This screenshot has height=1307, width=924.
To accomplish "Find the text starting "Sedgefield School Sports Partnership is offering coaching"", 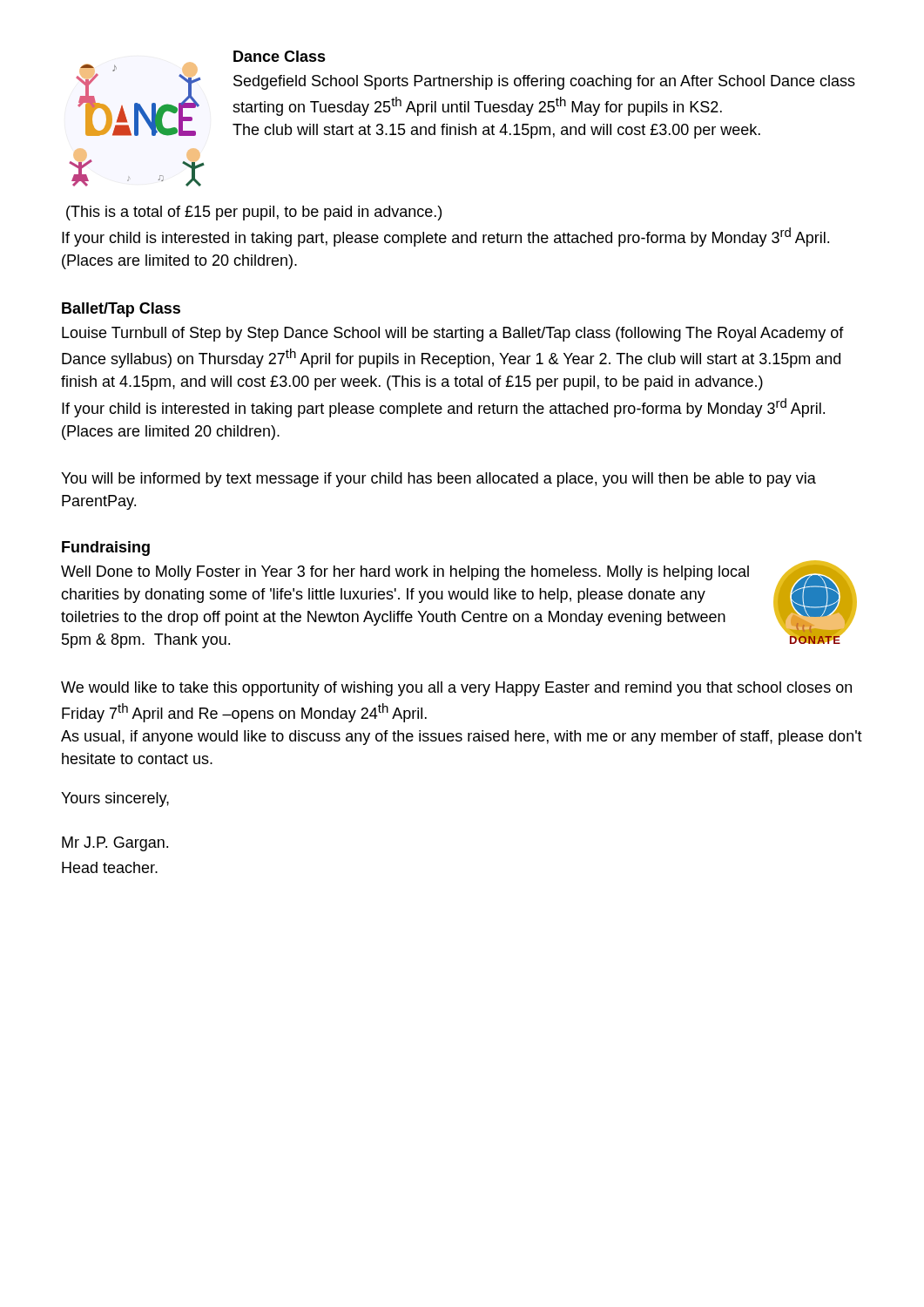I will [544, 105].
